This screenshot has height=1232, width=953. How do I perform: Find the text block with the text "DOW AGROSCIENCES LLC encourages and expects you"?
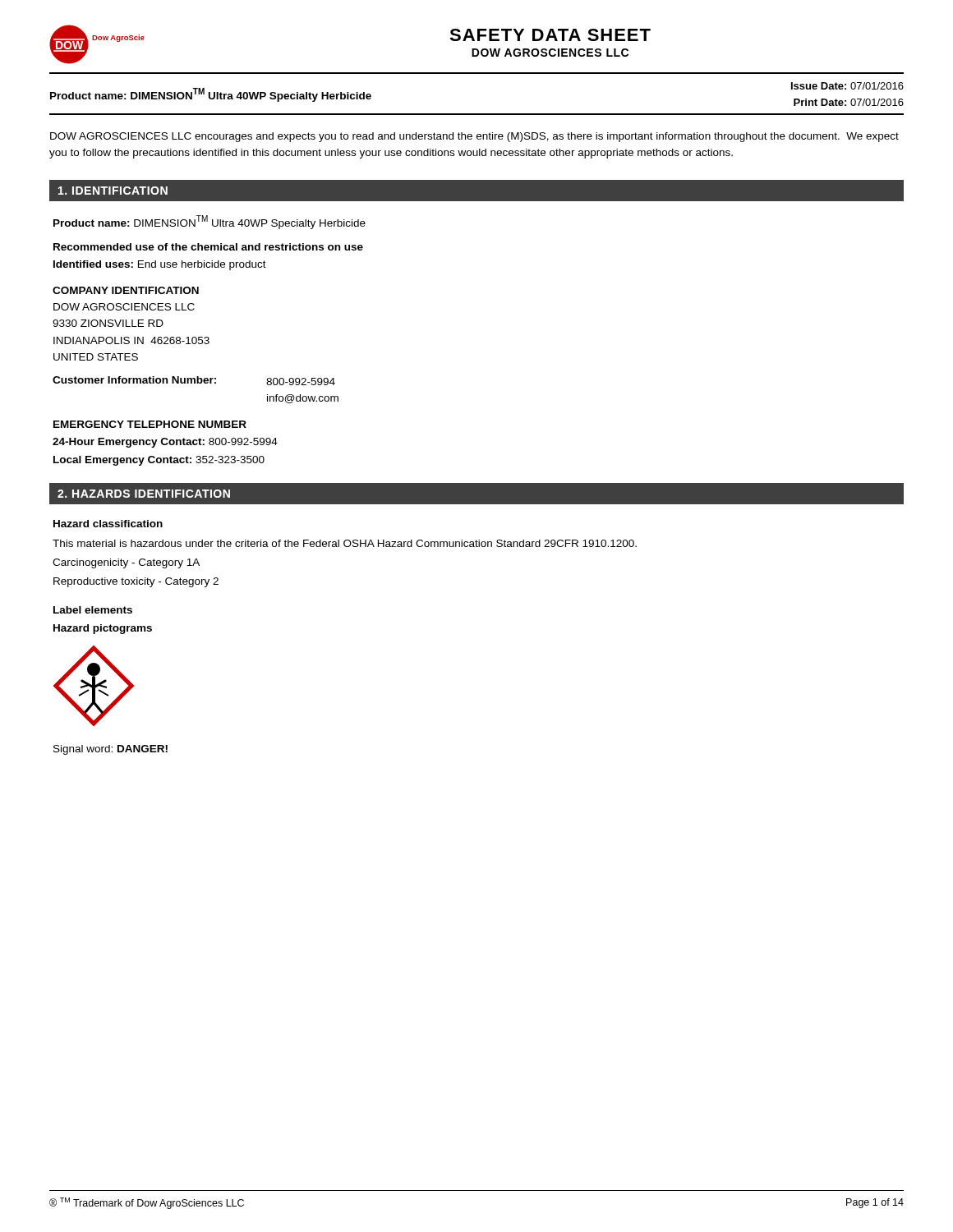click(474, 144)
